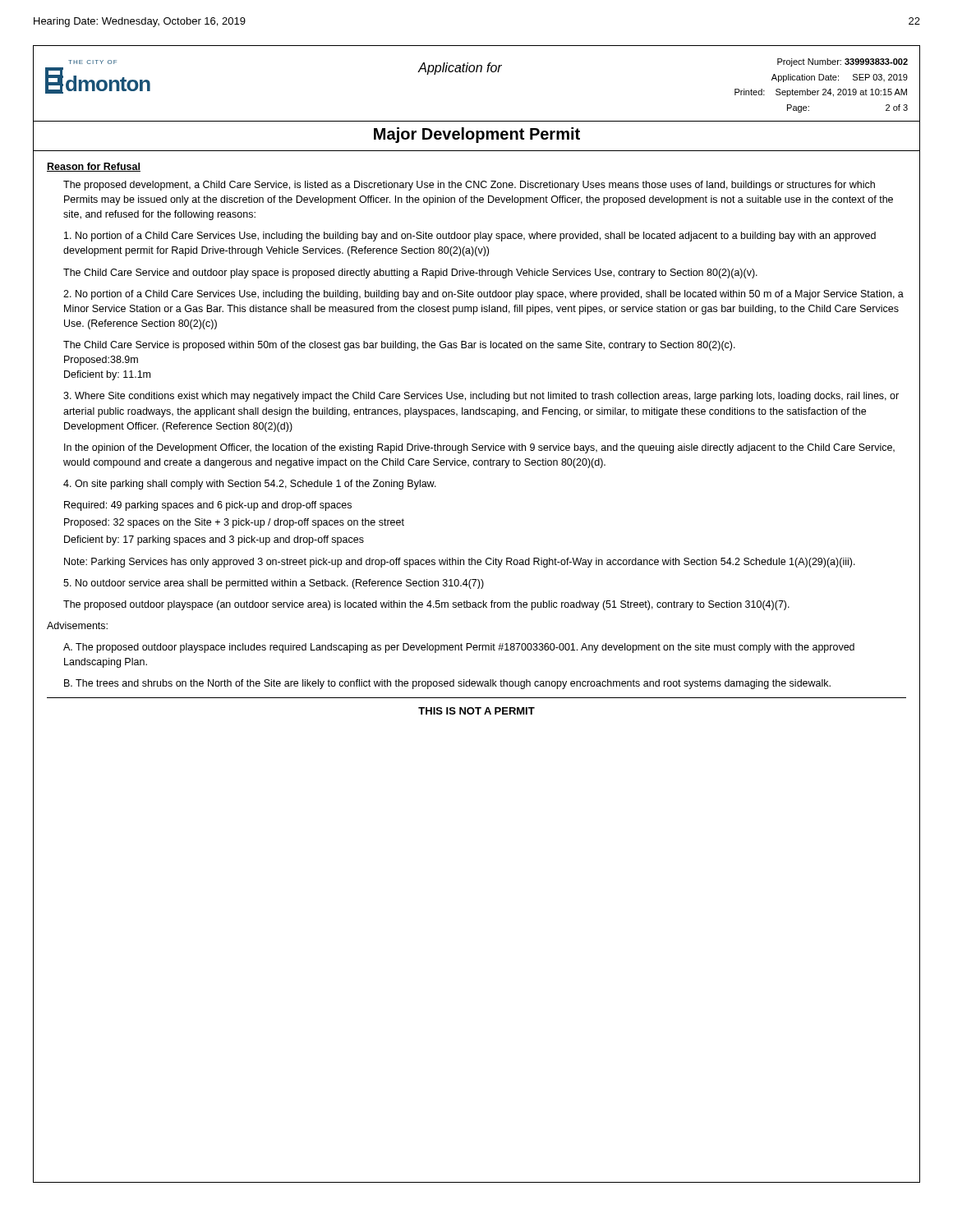Select the block starting "The proposed outdoor playspace (an outdoor"

tap(427, 604)
